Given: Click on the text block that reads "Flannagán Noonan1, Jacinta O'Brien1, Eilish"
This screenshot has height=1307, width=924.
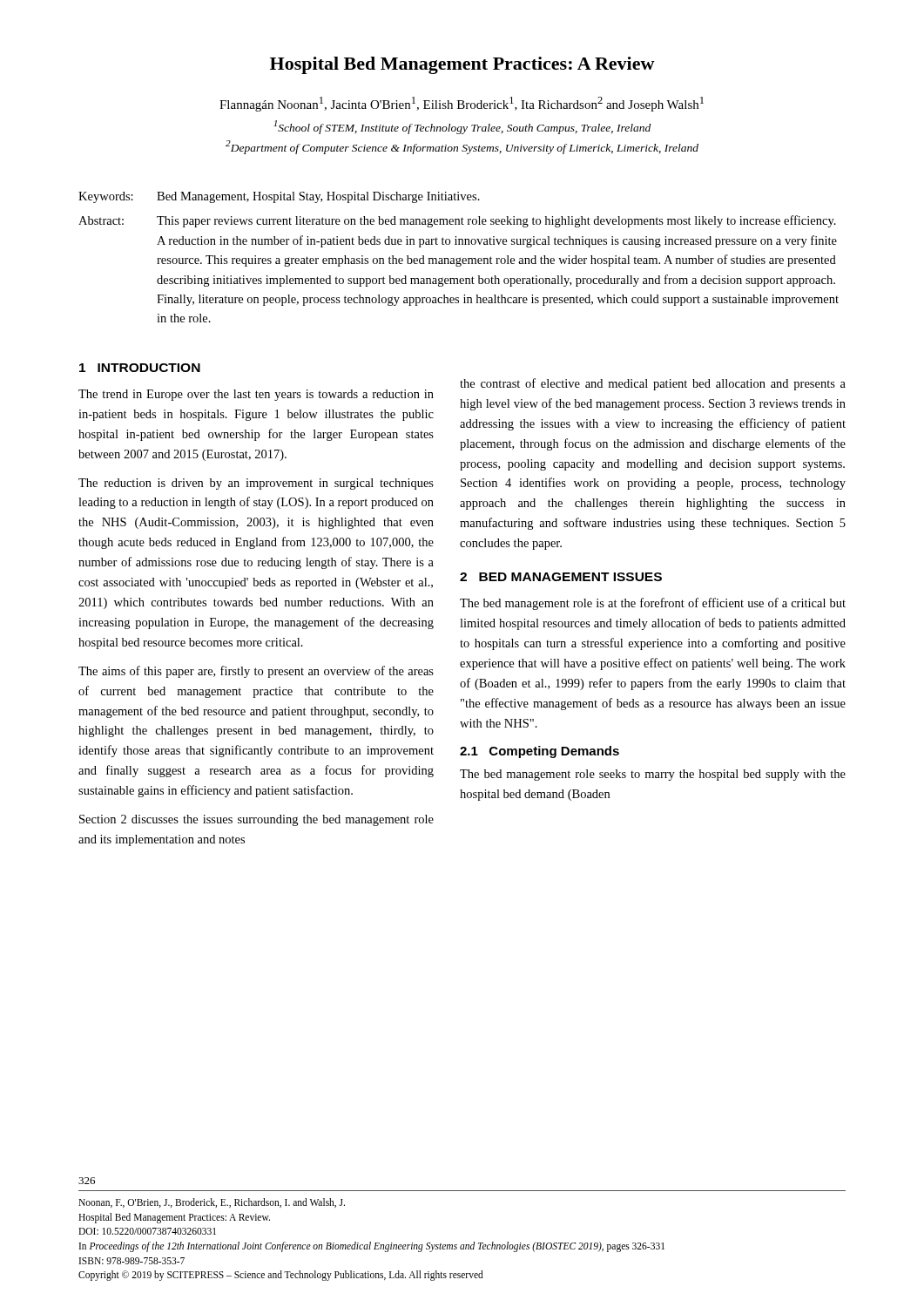Looking at the screenshot, I should click(462, 125).
